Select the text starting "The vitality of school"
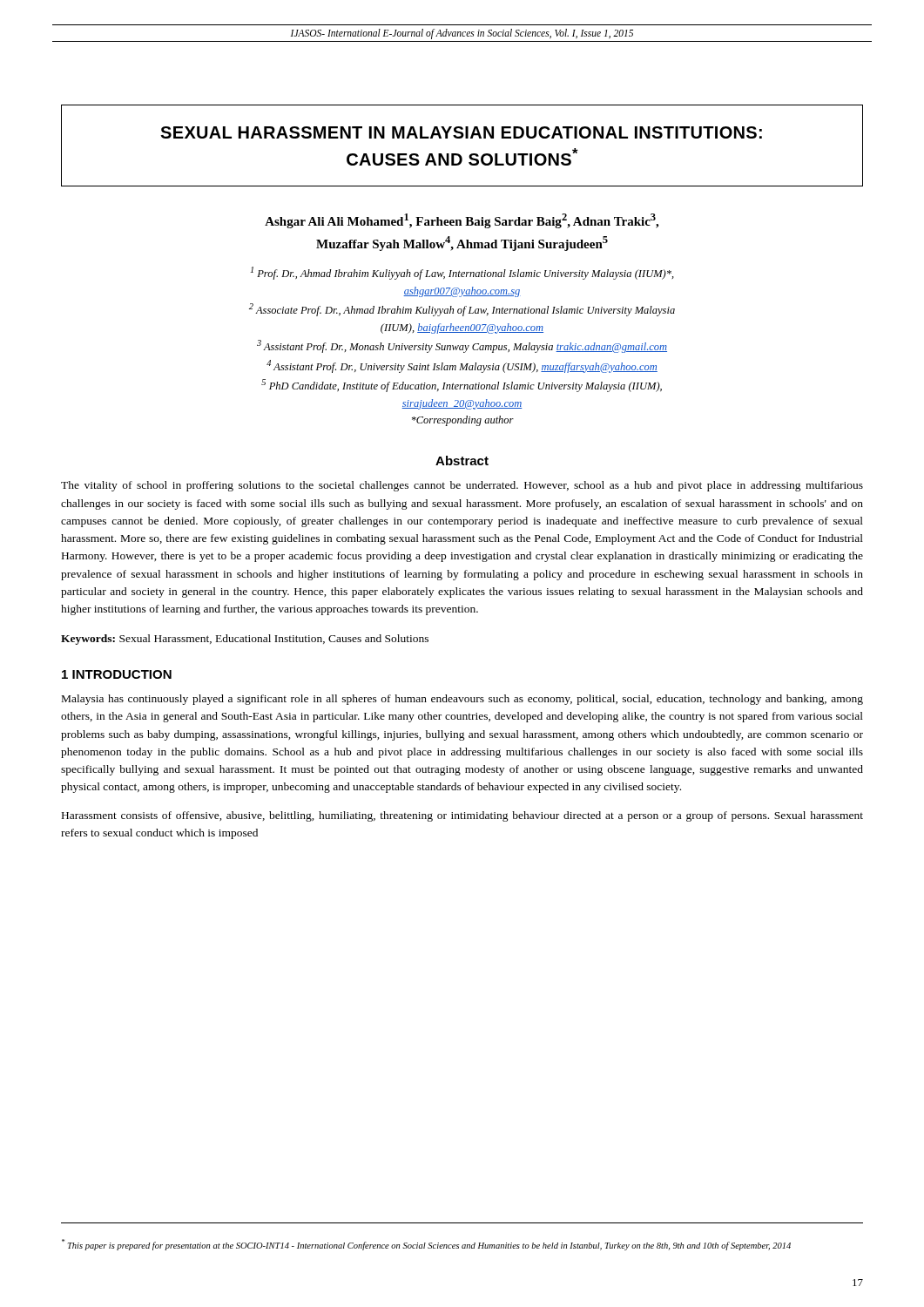 [462, 548]
